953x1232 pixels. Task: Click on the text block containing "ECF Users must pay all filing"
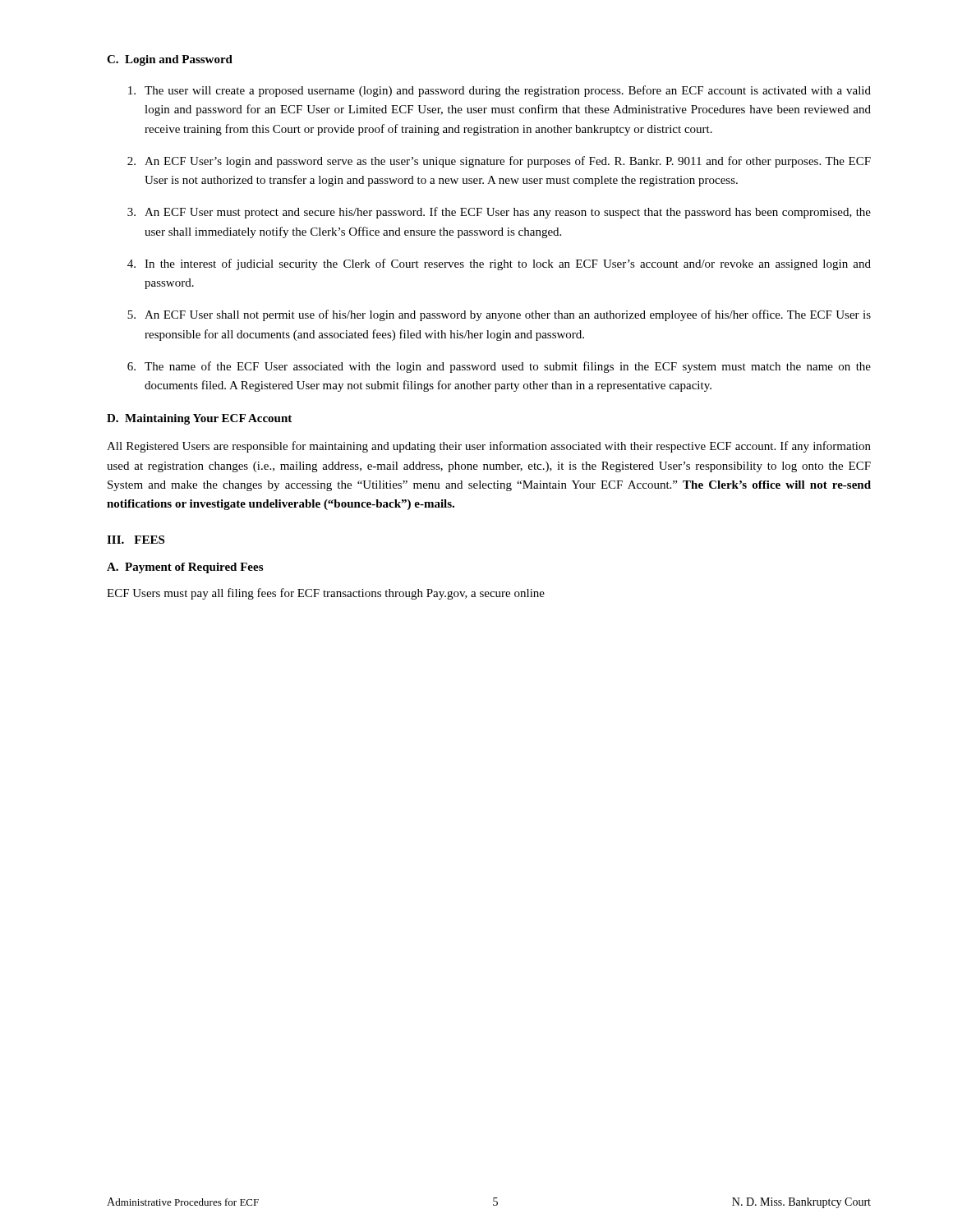326,593
